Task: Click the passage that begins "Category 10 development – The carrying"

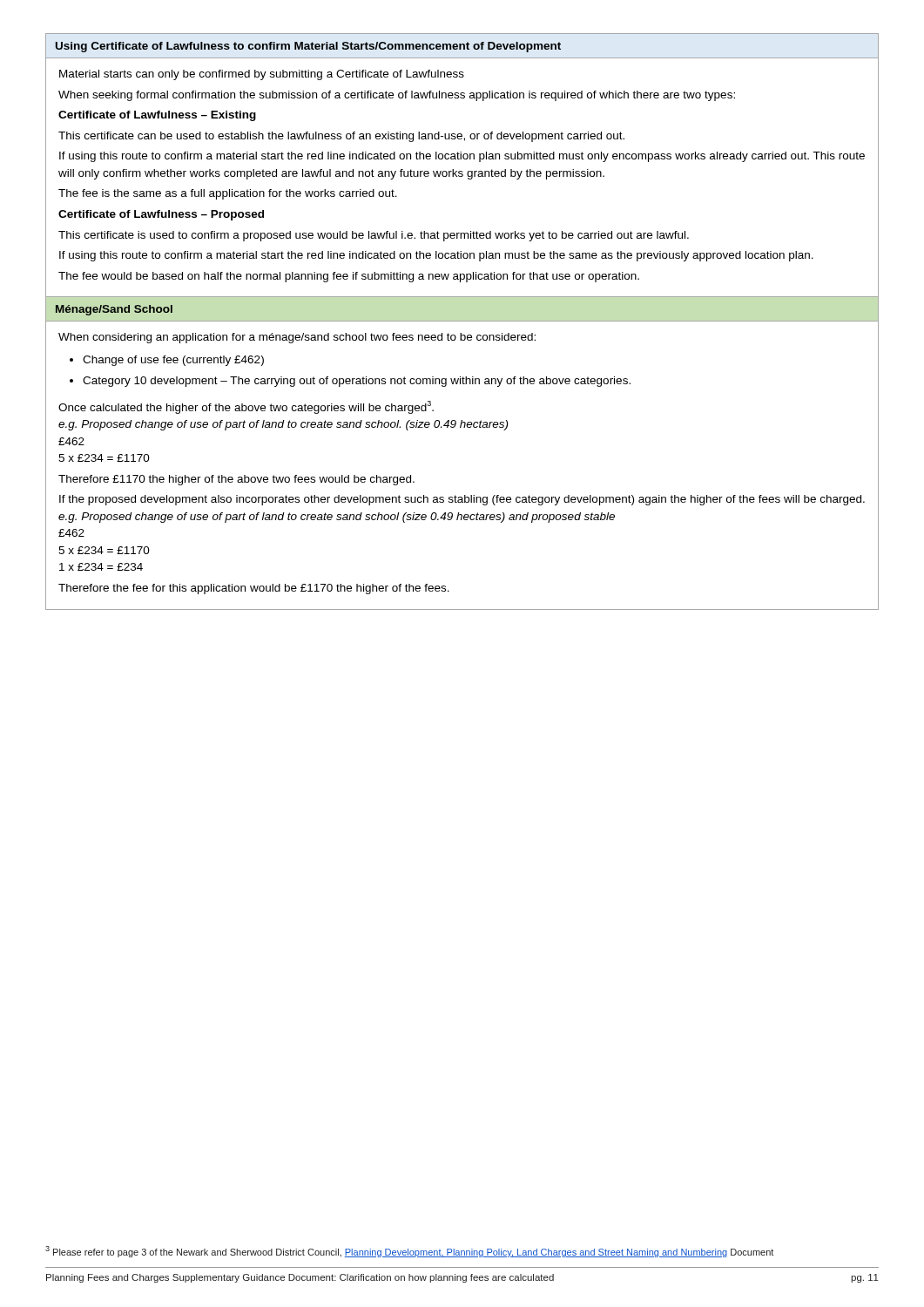Action: pos(357,381)
